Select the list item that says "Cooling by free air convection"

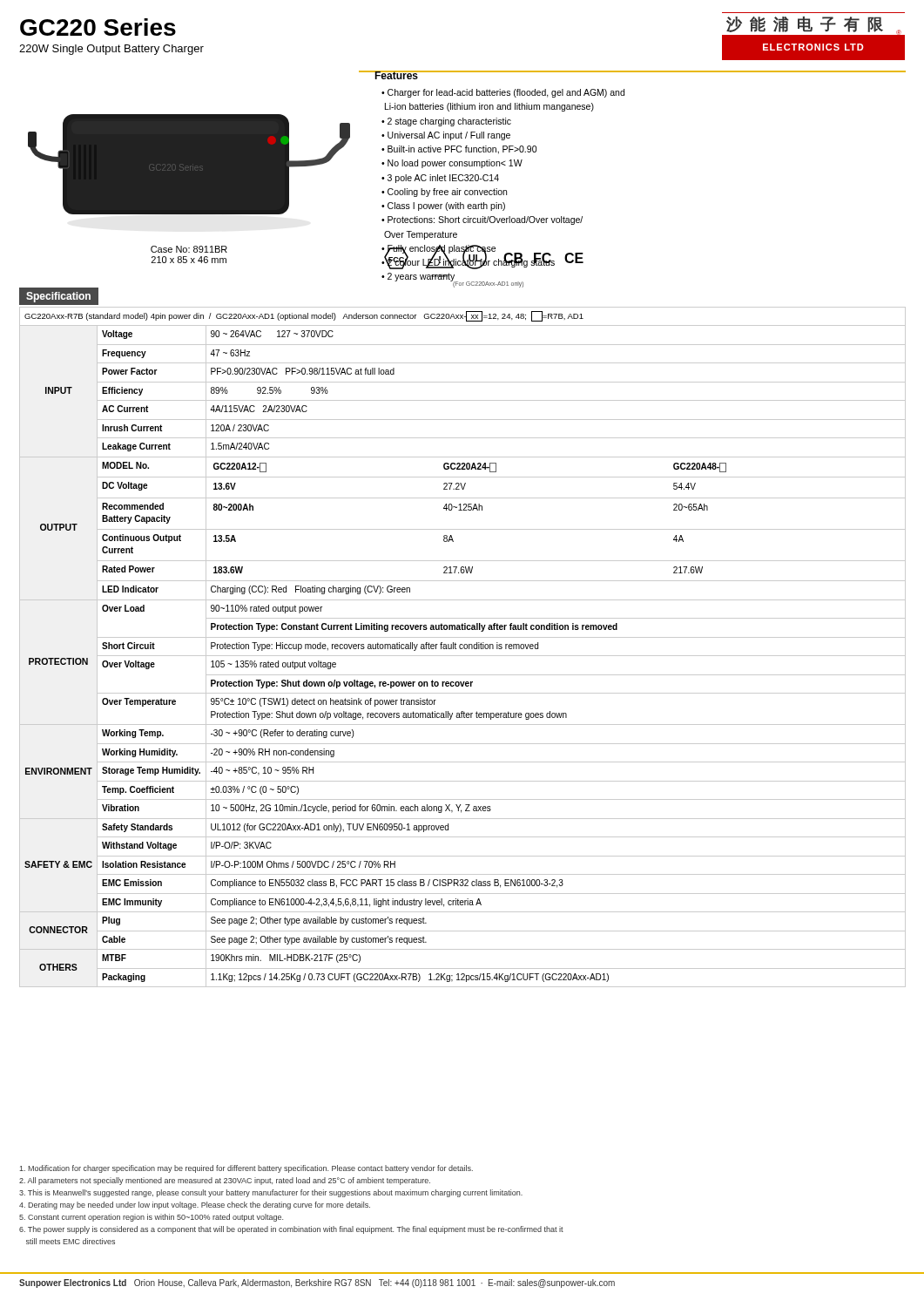tap(447, 192)
